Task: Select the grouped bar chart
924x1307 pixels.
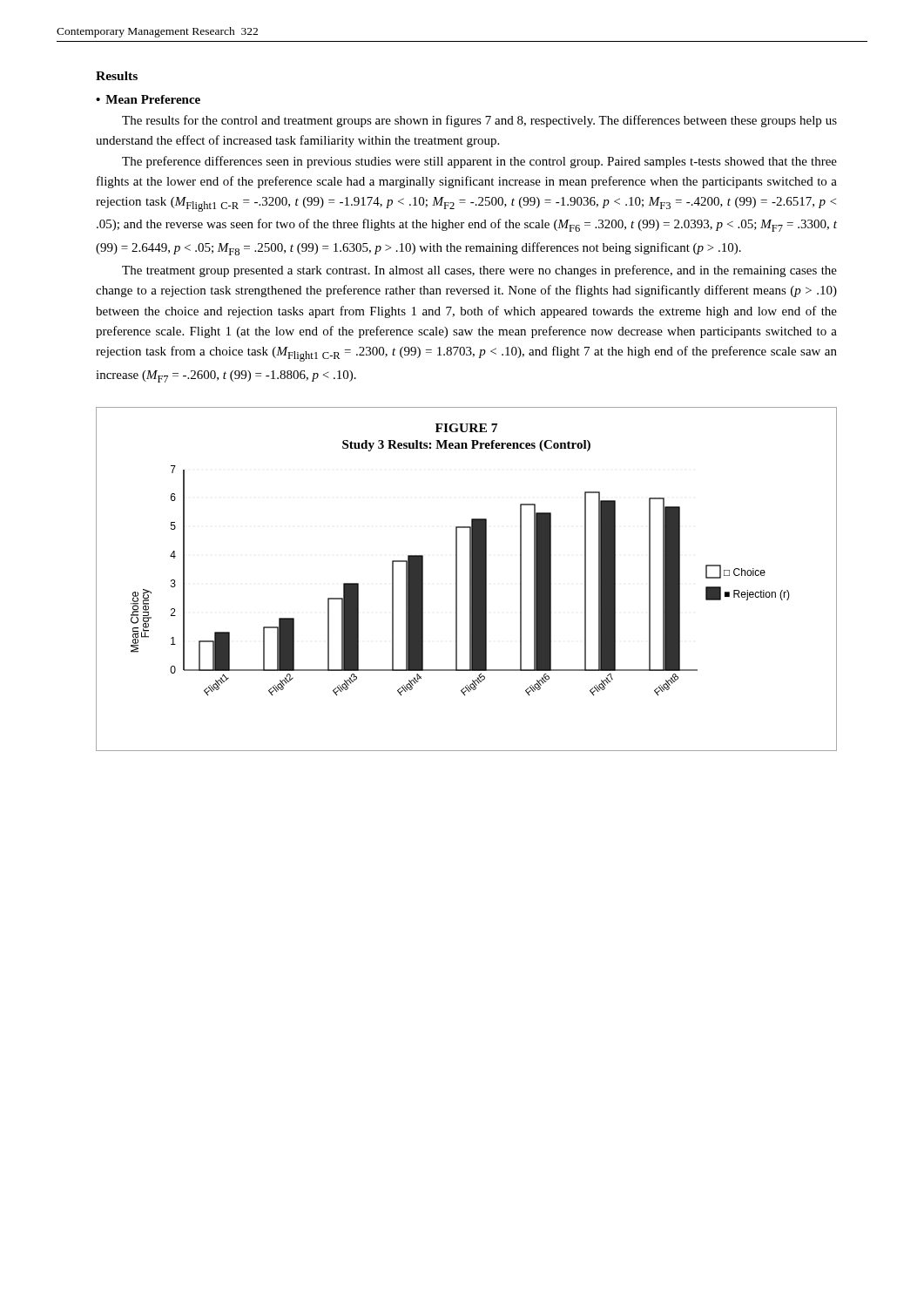Action: (x=466, y=579)
